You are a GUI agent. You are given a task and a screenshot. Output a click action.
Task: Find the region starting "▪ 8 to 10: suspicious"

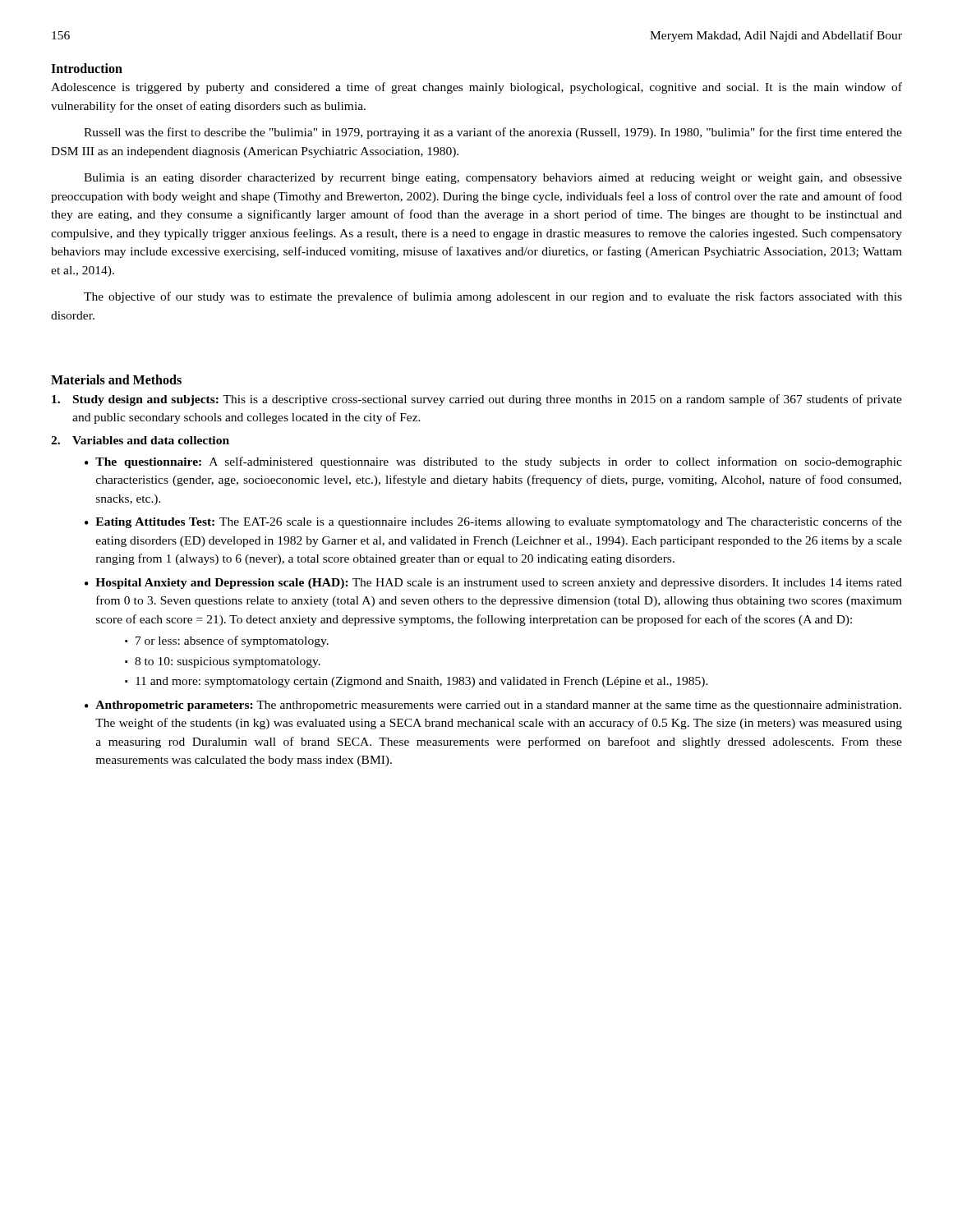coord(223,662)
